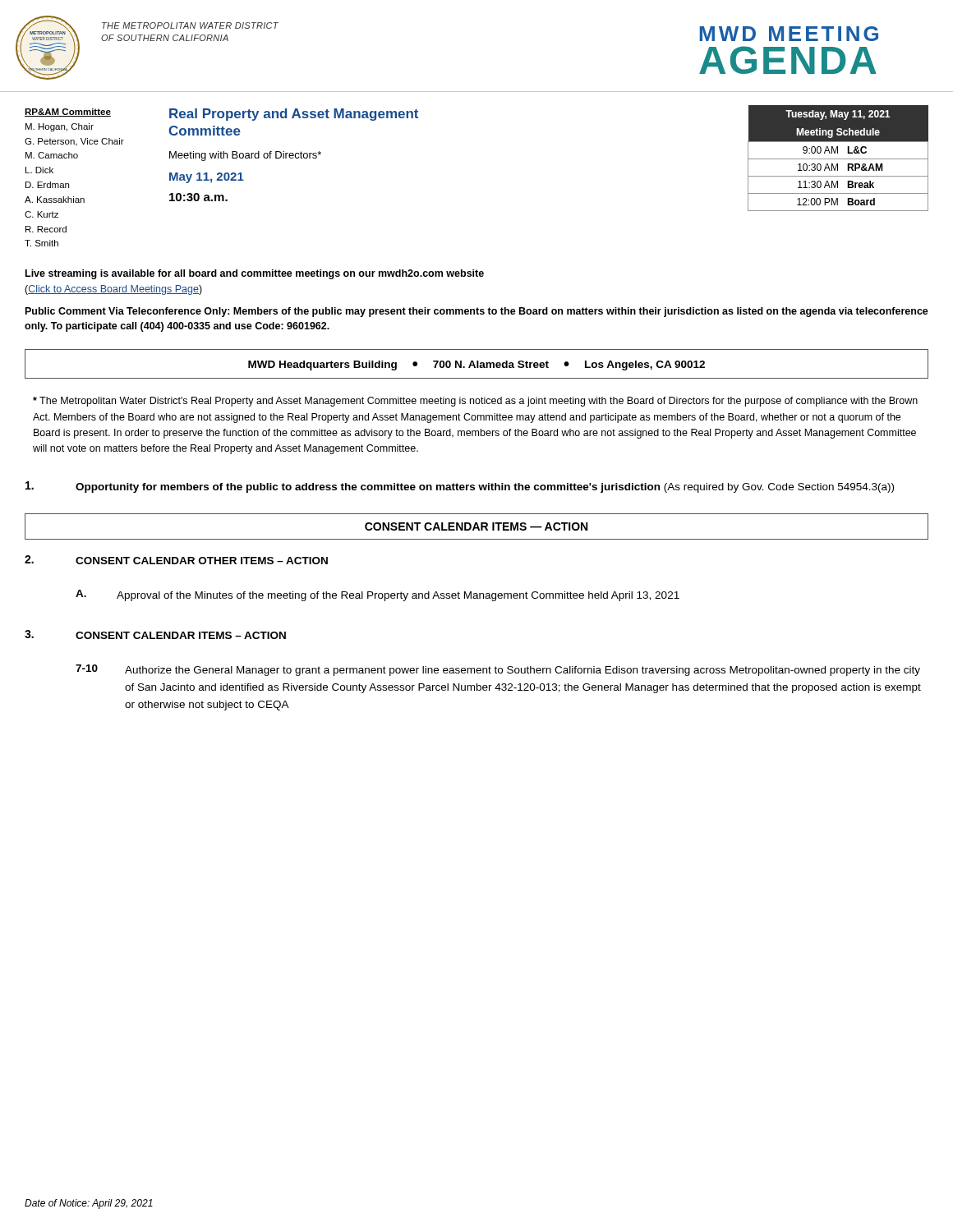Click on the text starting "RP&AM Committee M."
This screenshot has width=953, height=1232.
pyautogui.click(x=68, y=113)
